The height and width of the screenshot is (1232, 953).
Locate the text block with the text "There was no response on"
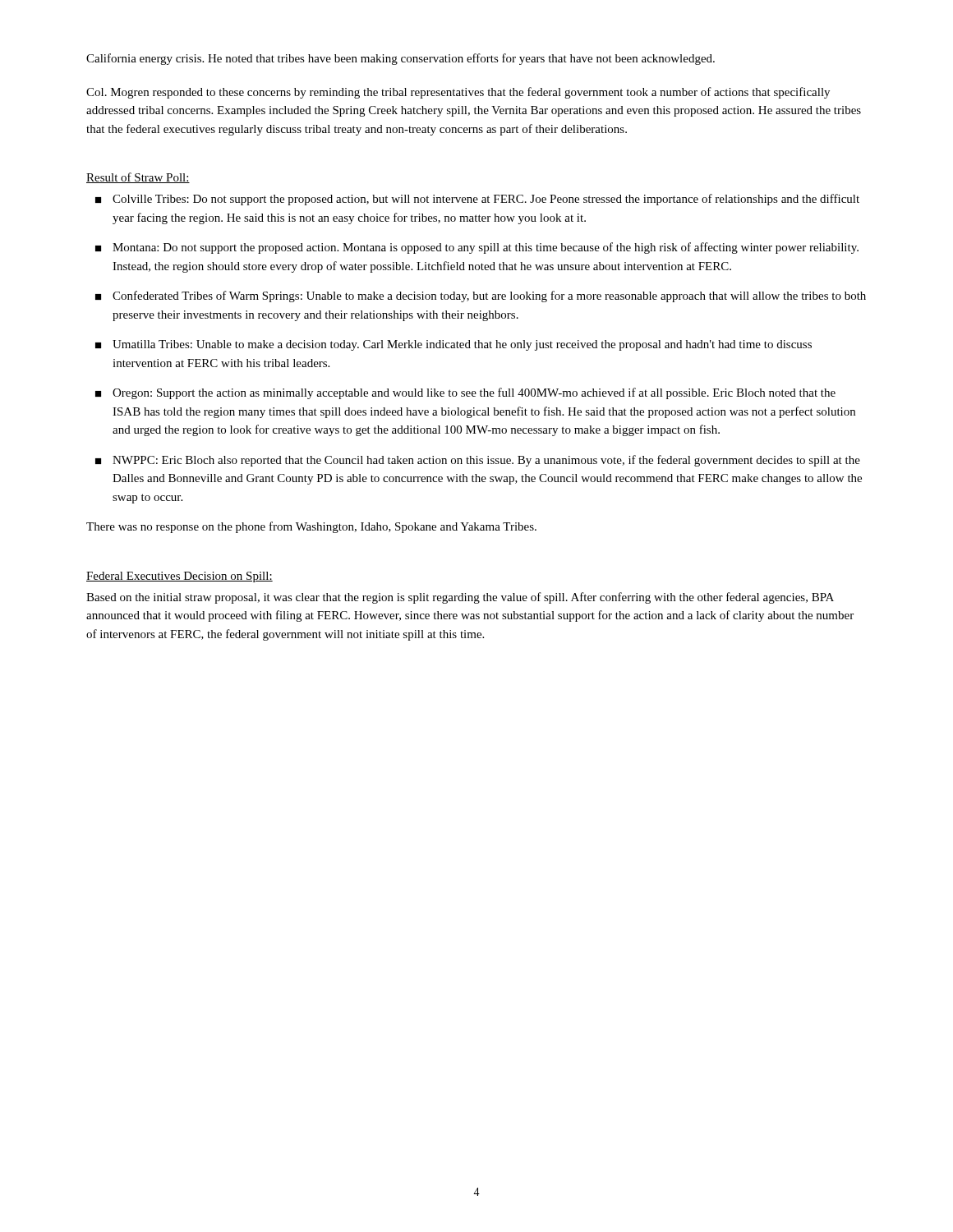tap(312, 526)
